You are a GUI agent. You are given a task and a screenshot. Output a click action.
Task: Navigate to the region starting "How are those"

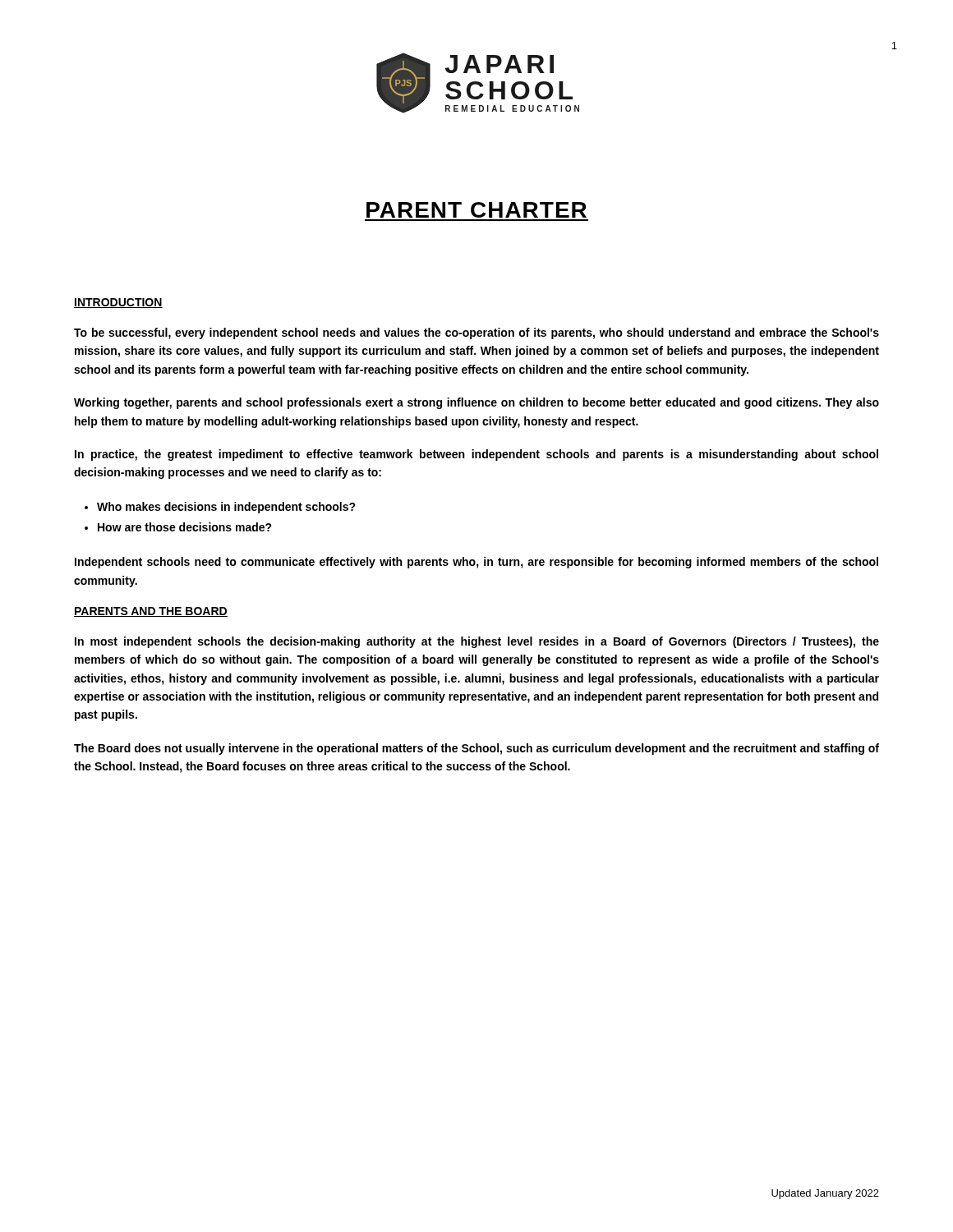pyautogui.click(x=185, y=527)
